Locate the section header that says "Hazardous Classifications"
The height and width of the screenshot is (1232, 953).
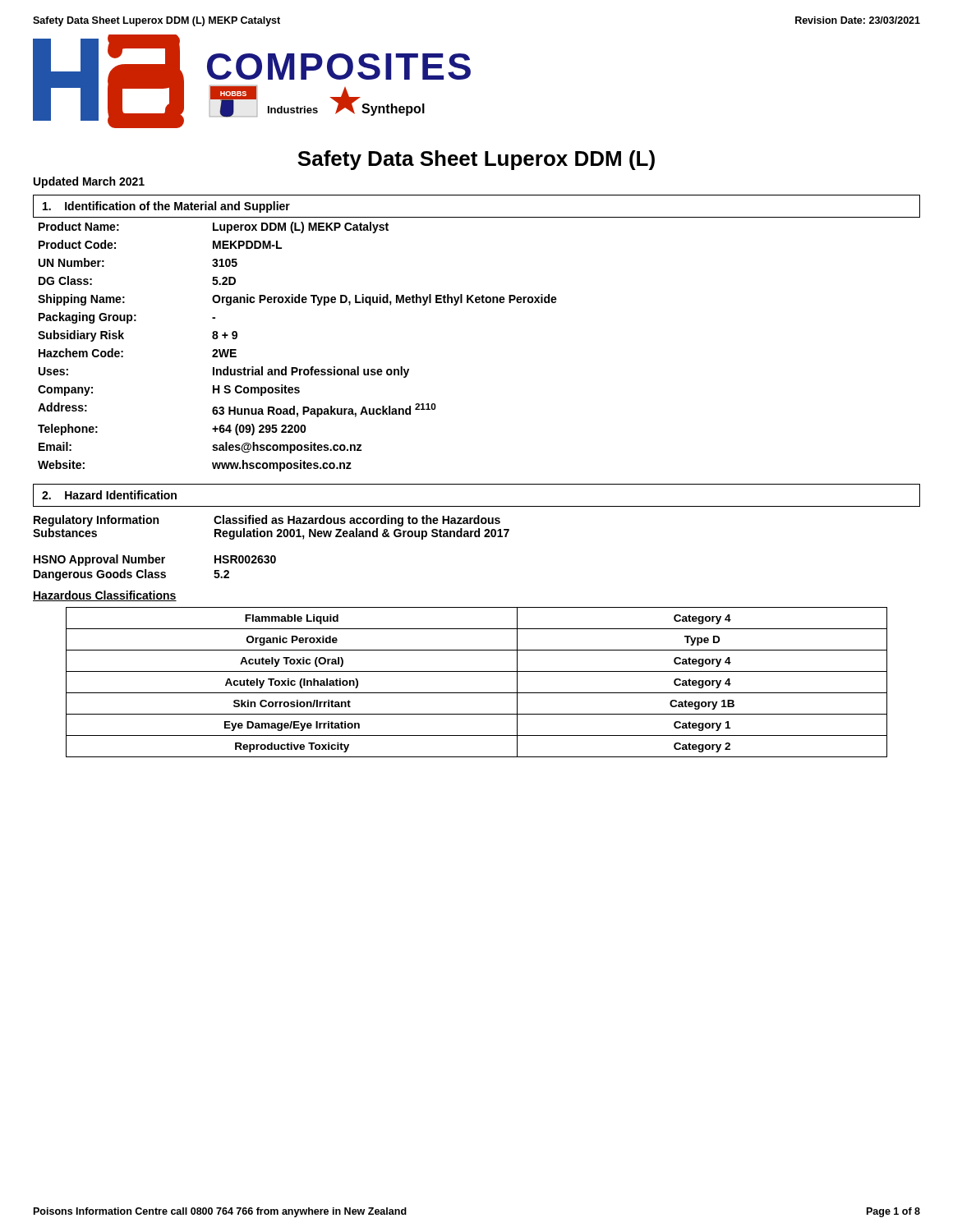pos(104,595)
